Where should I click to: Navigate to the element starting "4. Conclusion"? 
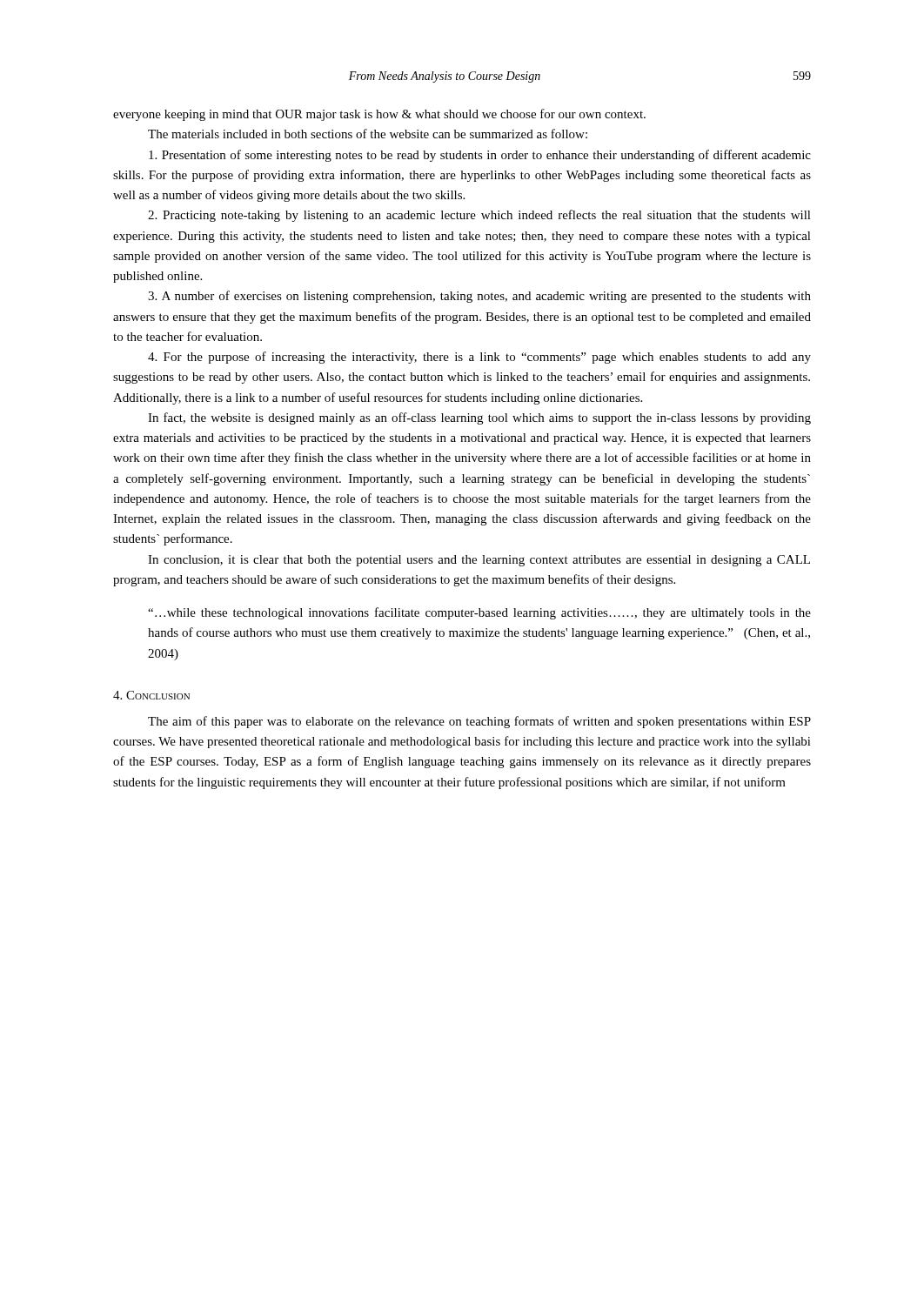[x=152, y=695]
